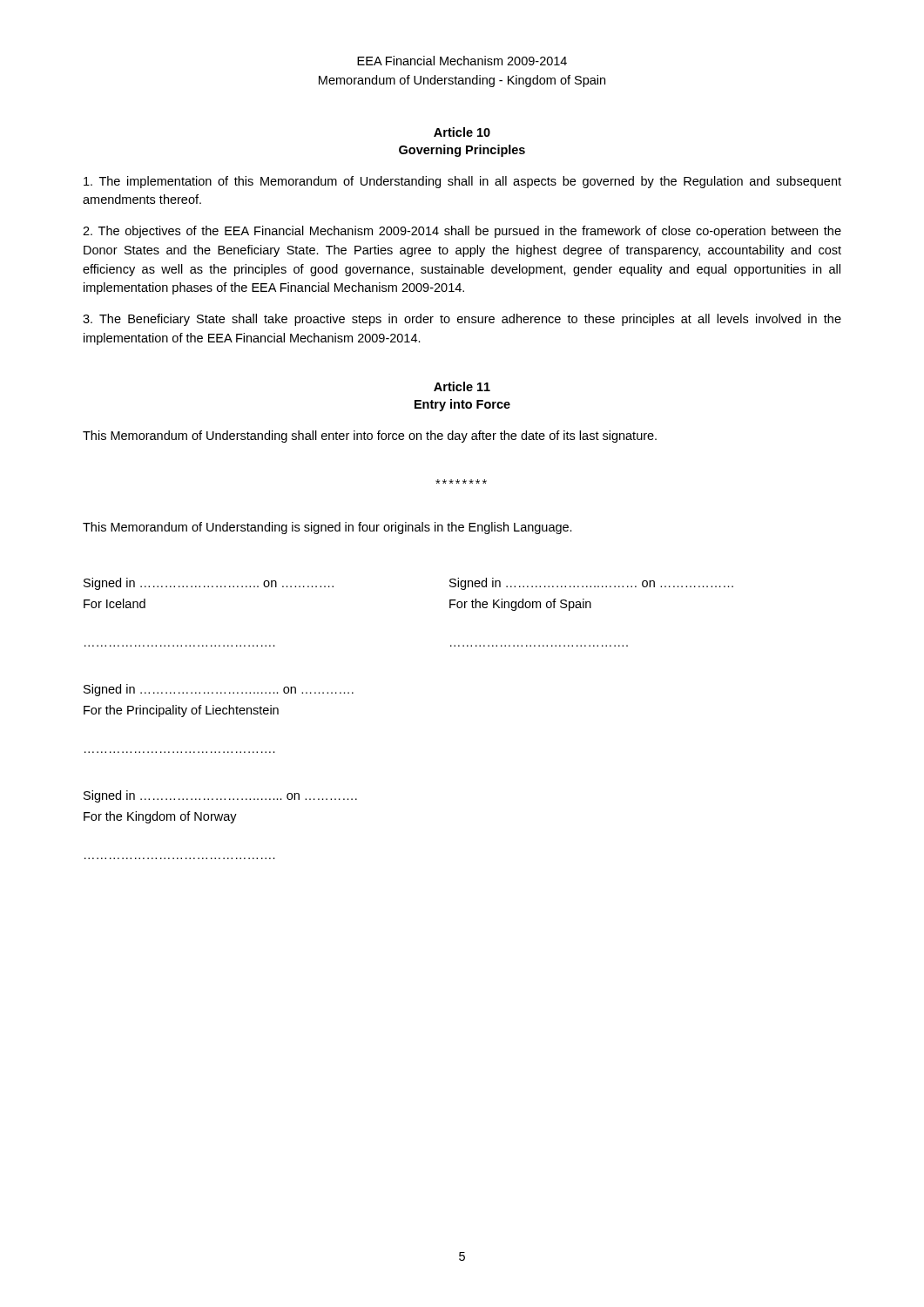Select the block starting "This Memorandum of Understanding is"
The height and width of the screenshot is (1307, 924).
(328, 527)
